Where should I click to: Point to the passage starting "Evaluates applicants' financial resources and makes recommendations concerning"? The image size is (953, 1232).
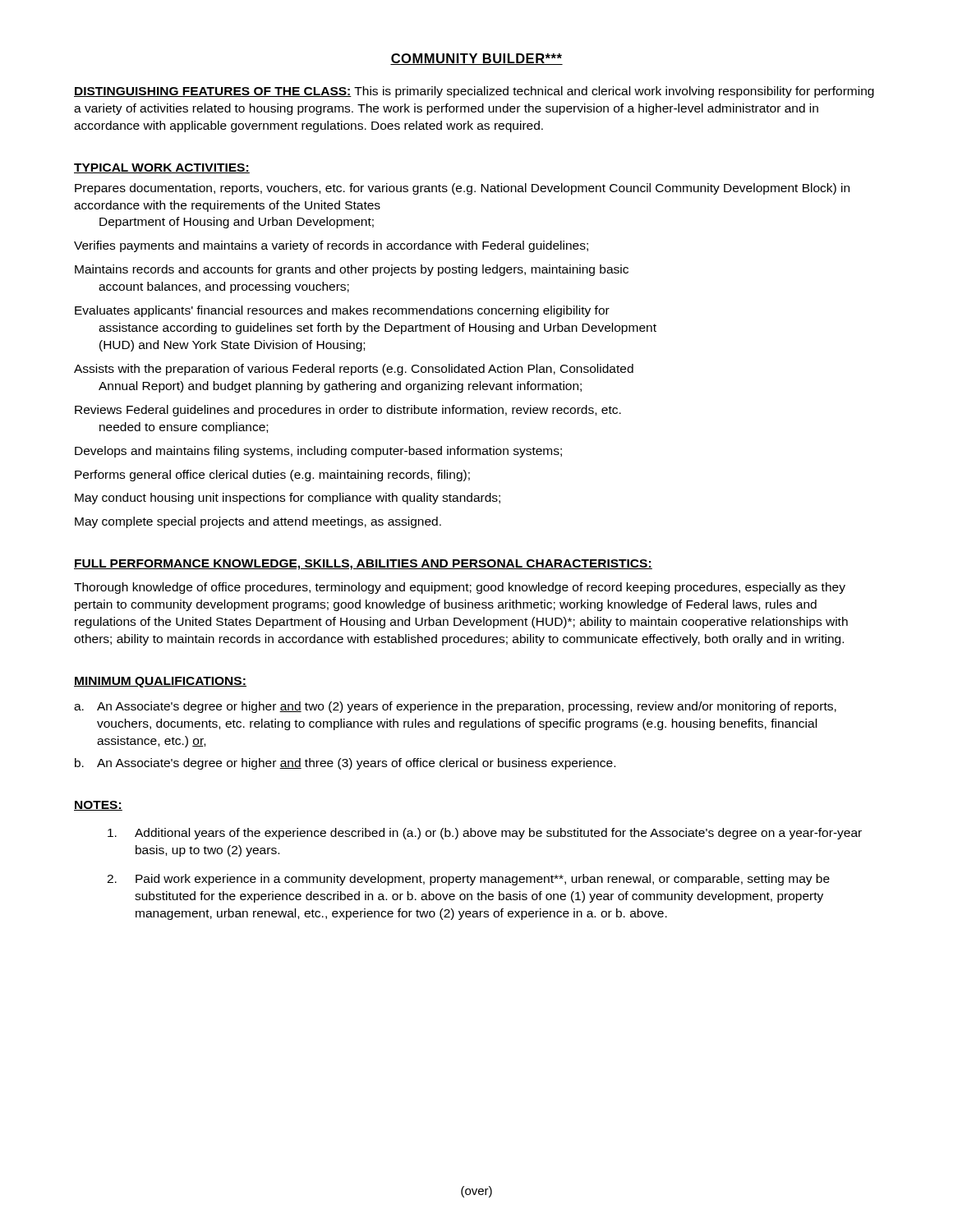(365, 327)
